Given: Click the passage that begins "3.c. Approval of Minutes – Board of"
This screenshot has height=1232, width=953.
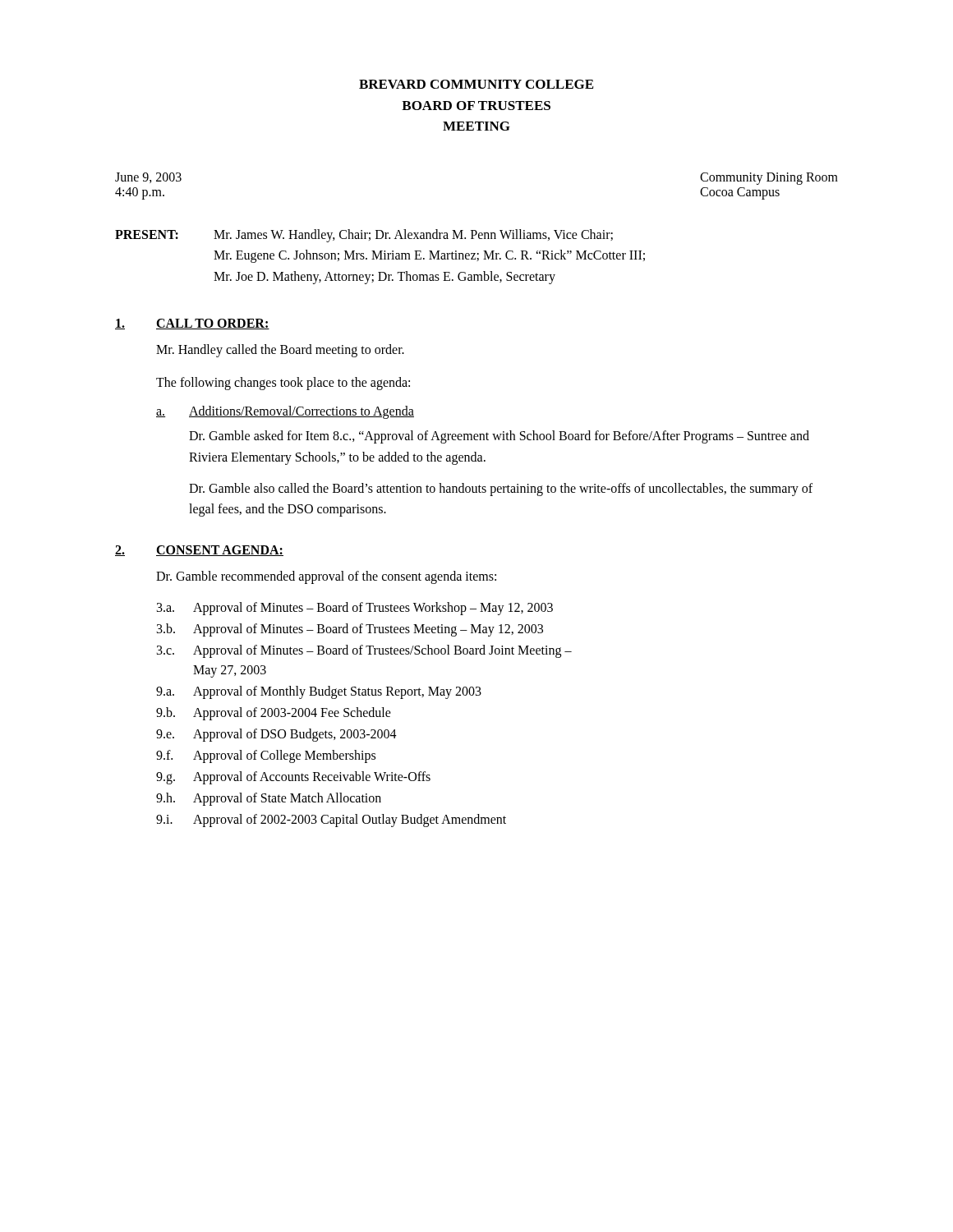Looking at the screenshot, I should tap(497, 661).
